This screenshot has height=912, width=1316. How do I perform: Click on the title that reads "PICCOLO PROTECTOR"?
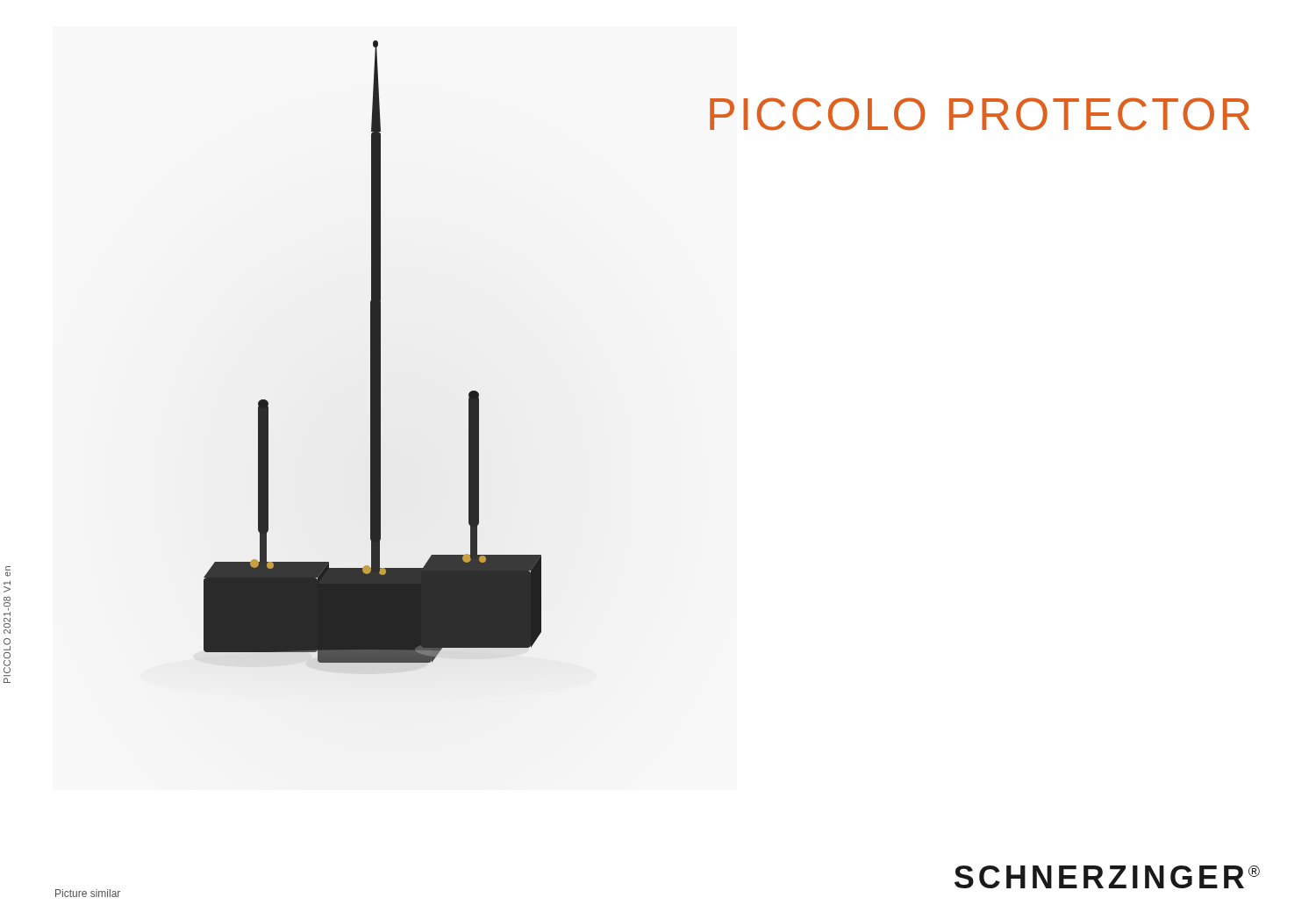tap(980, 114)
